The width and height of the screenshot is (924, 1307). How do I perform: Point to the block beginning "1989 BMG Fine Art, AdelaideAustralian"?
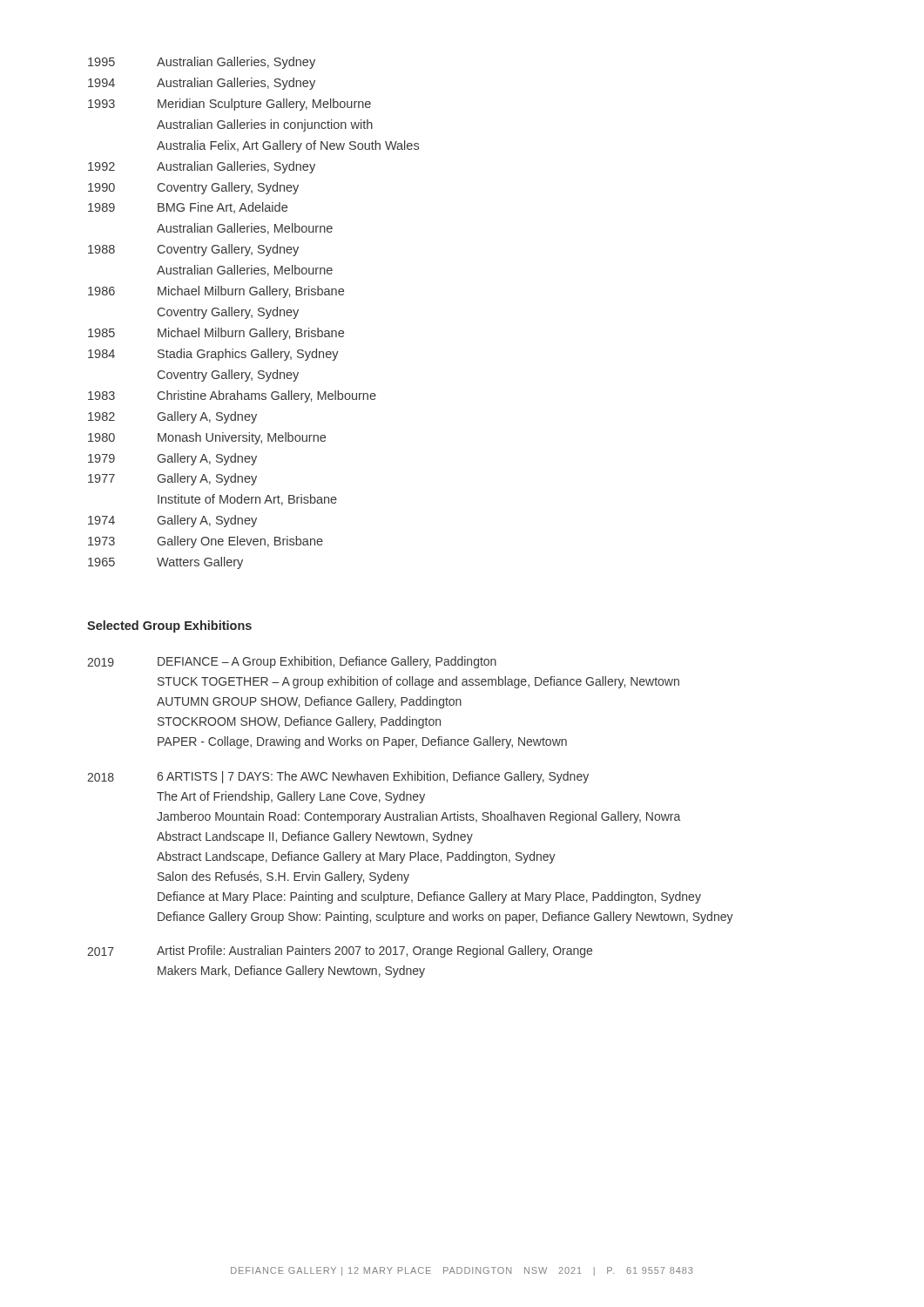pyautogui.click(x=188, y=208)
